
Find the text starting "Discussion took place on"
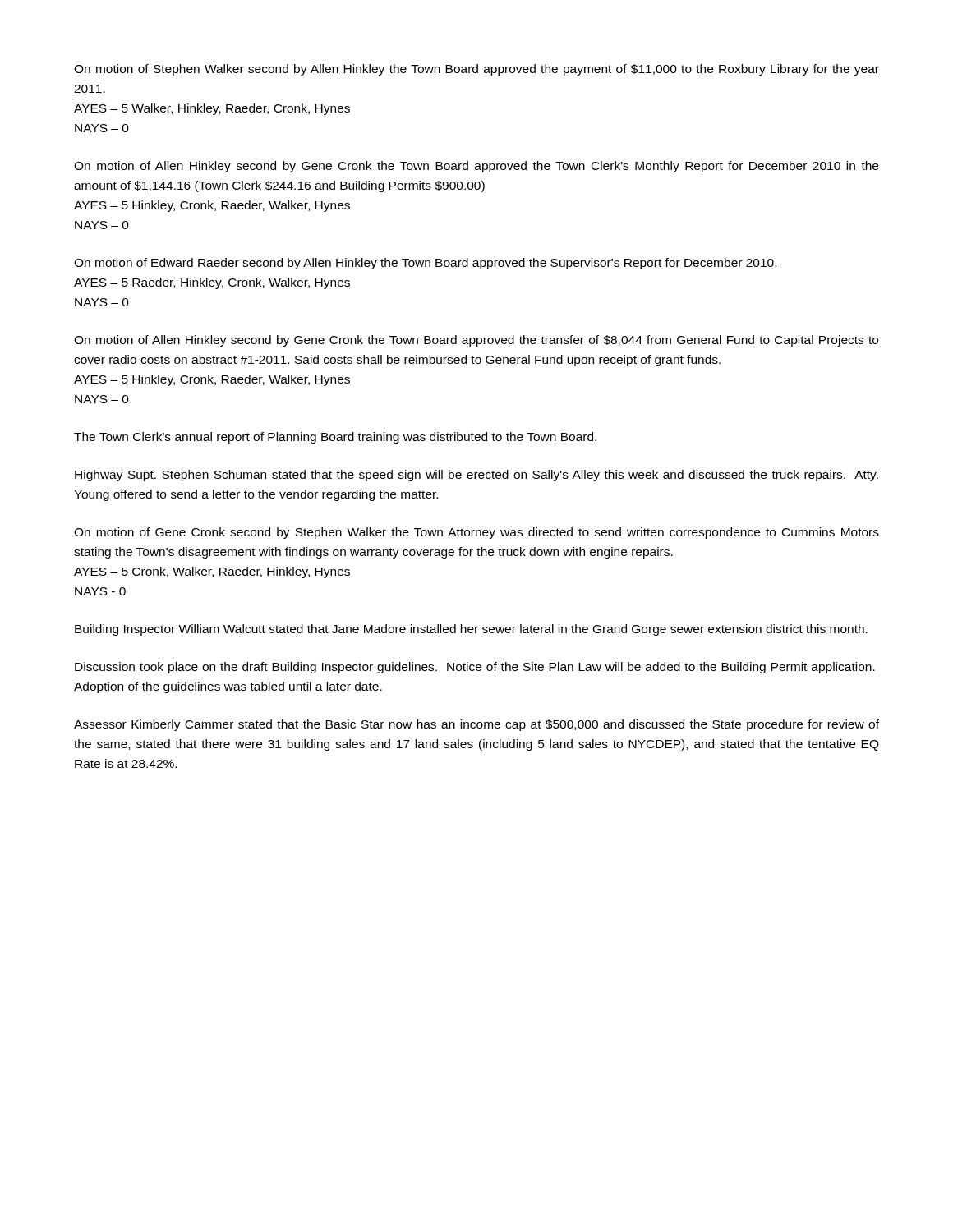[x=476, y=677]
